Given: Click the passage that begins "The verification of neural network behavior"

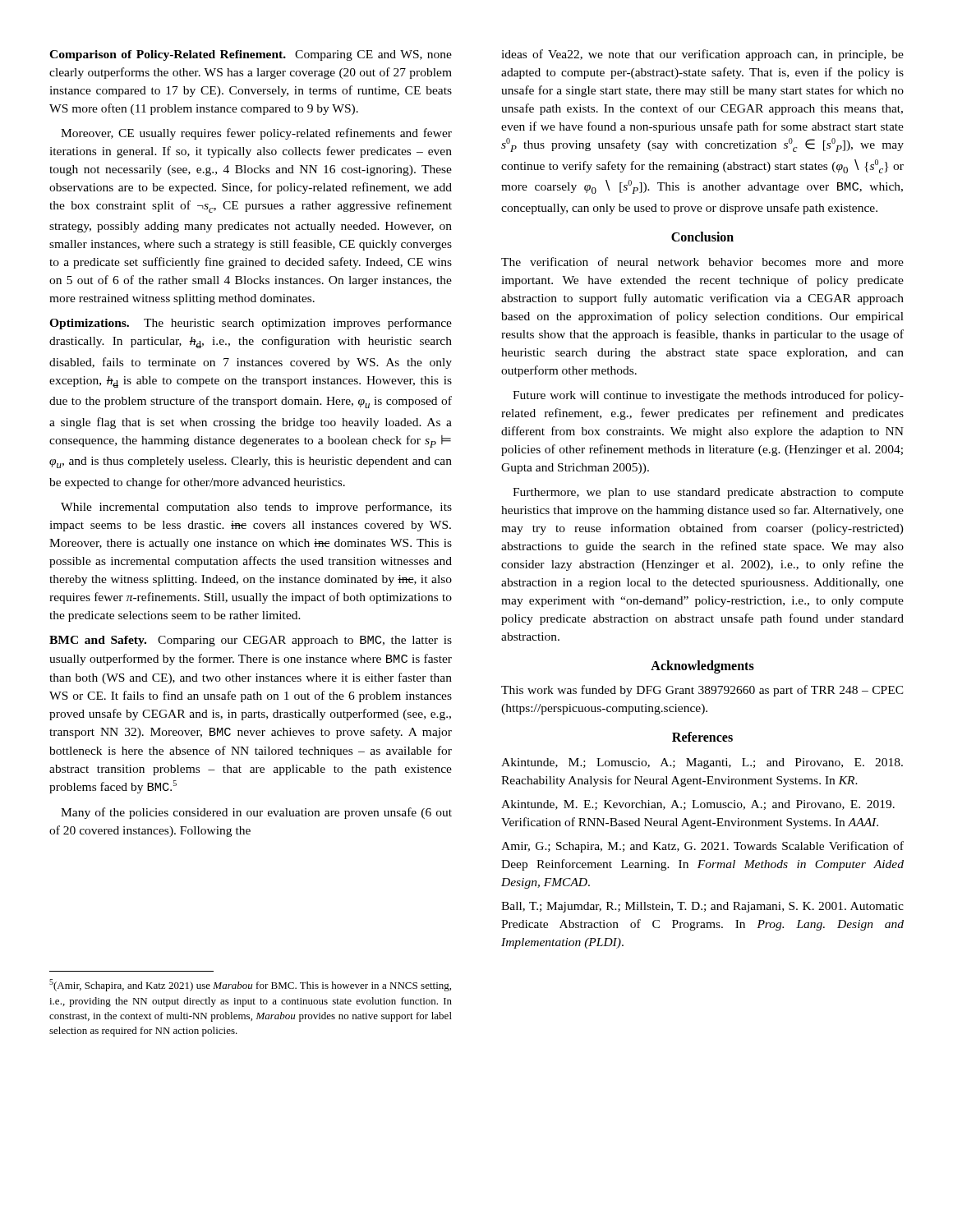Looking at the screenshot, I should (702, 316).
